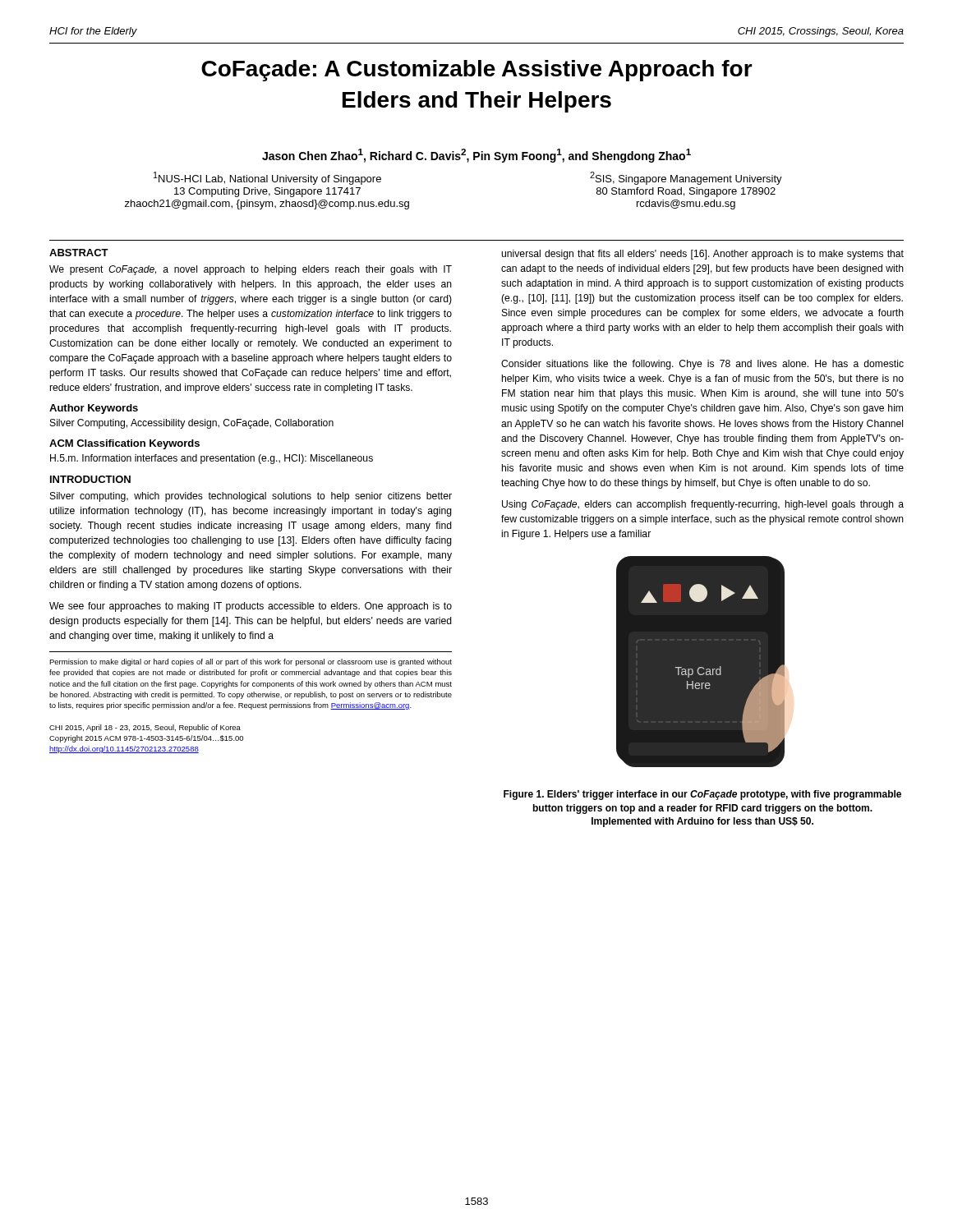
Task: Navigate to the block starting "Using CoFaçade, elders"
Action: coord(702,519)
